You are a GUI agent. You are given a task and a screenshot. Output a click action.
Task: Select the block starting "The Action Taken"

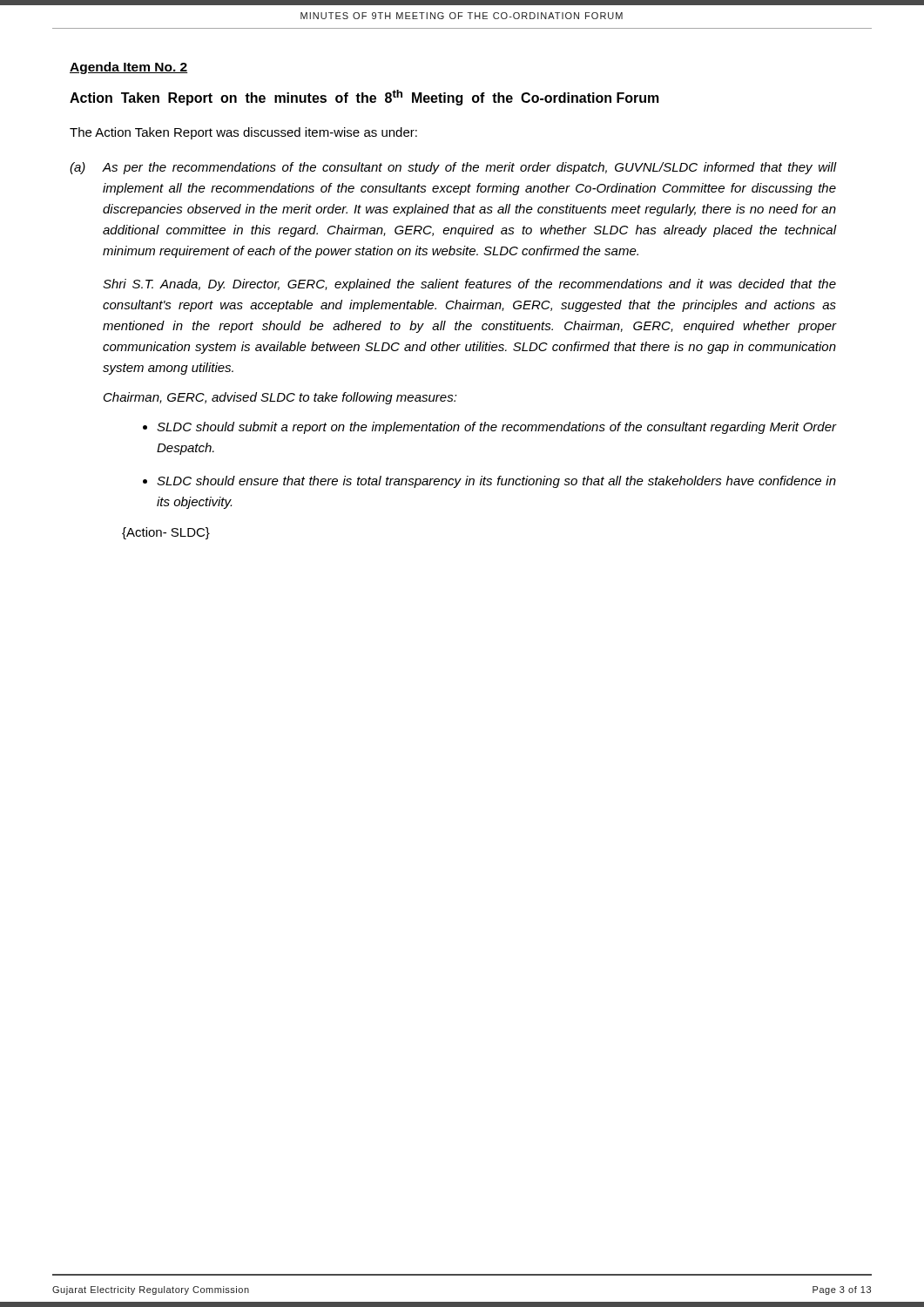tap(244, 132)
